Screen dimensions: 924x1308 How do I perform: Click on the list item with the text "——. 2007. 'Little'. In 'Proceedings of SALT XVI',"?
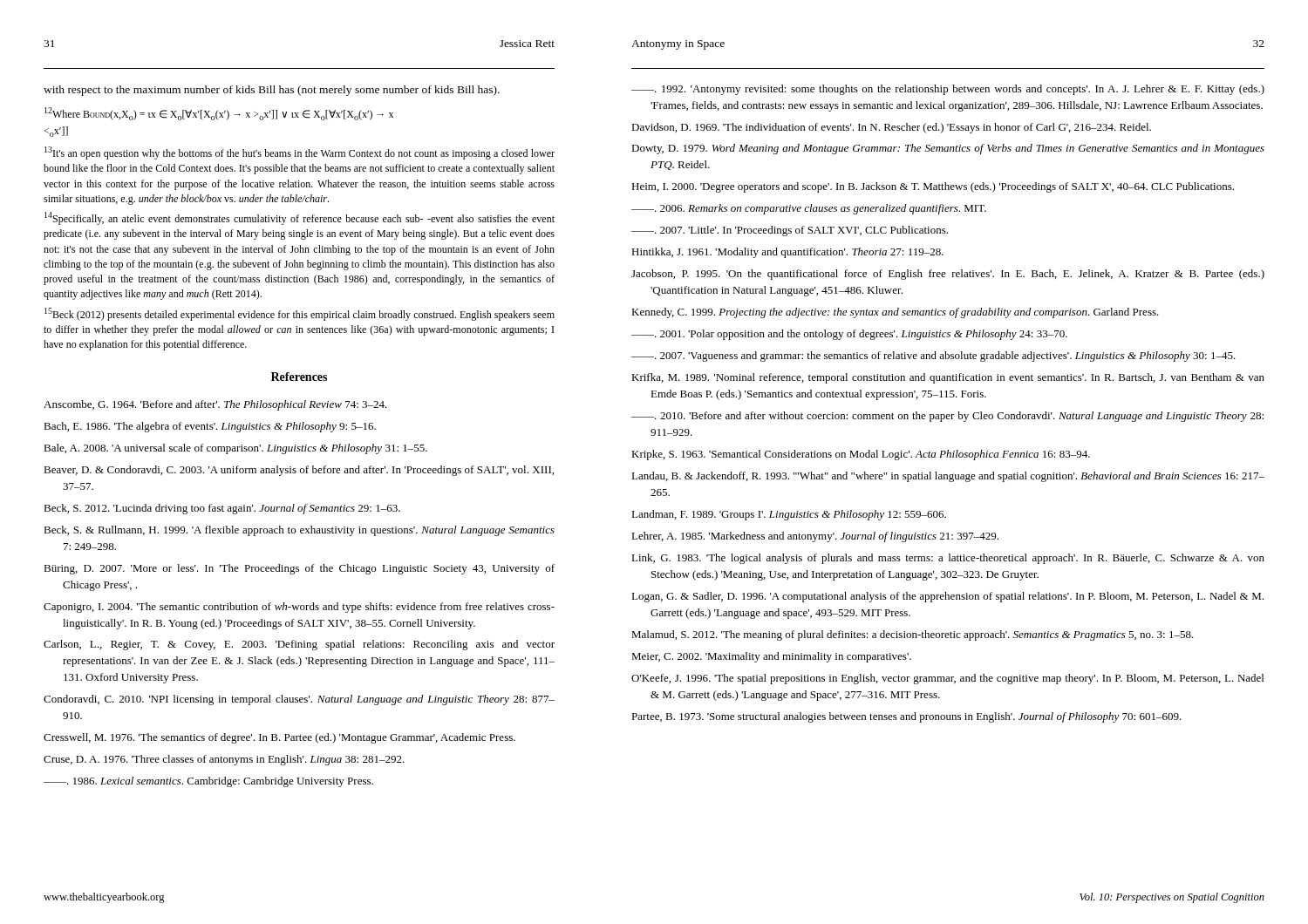790,230
